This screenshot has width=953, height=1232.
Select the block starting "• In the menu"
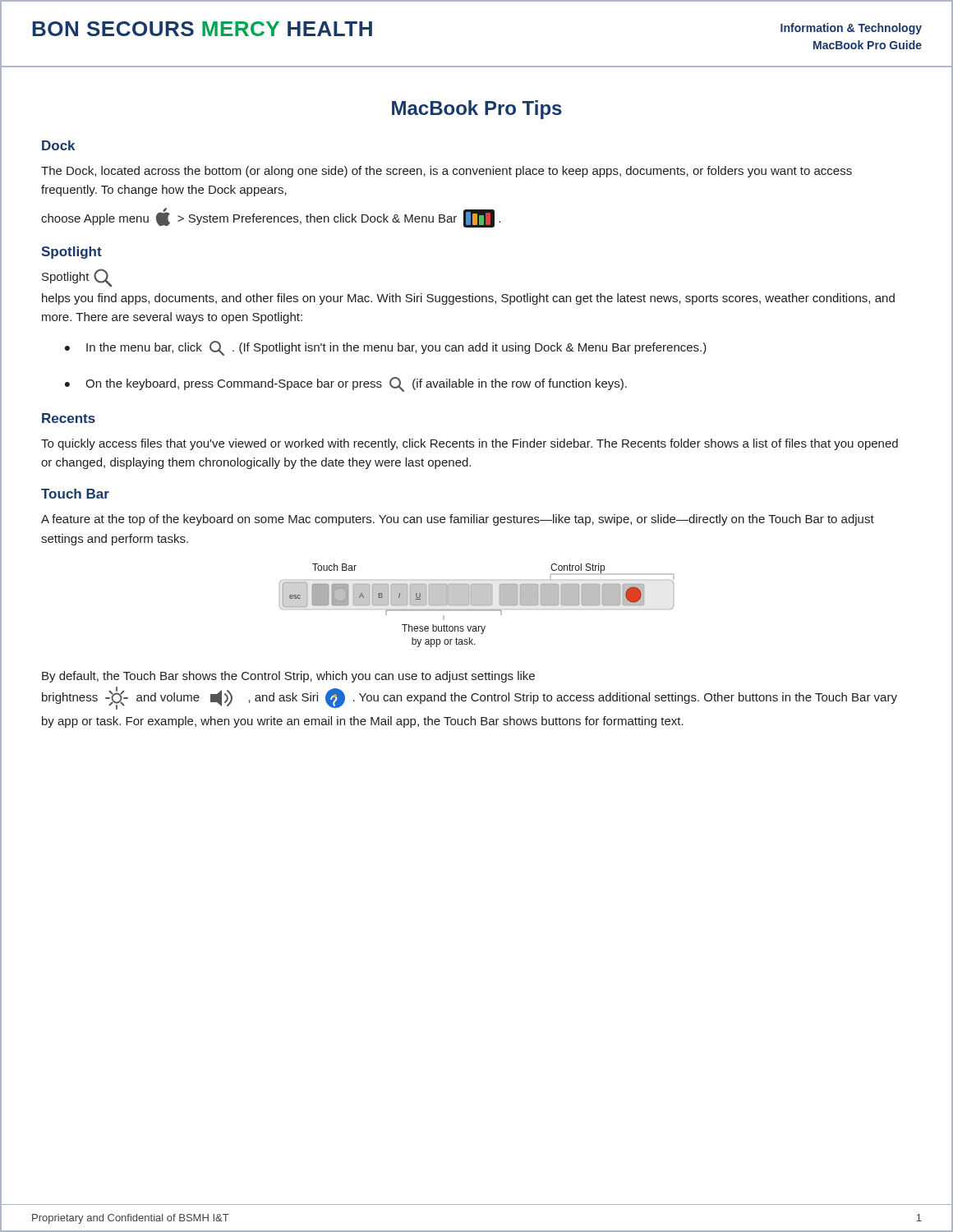[488, 348]
